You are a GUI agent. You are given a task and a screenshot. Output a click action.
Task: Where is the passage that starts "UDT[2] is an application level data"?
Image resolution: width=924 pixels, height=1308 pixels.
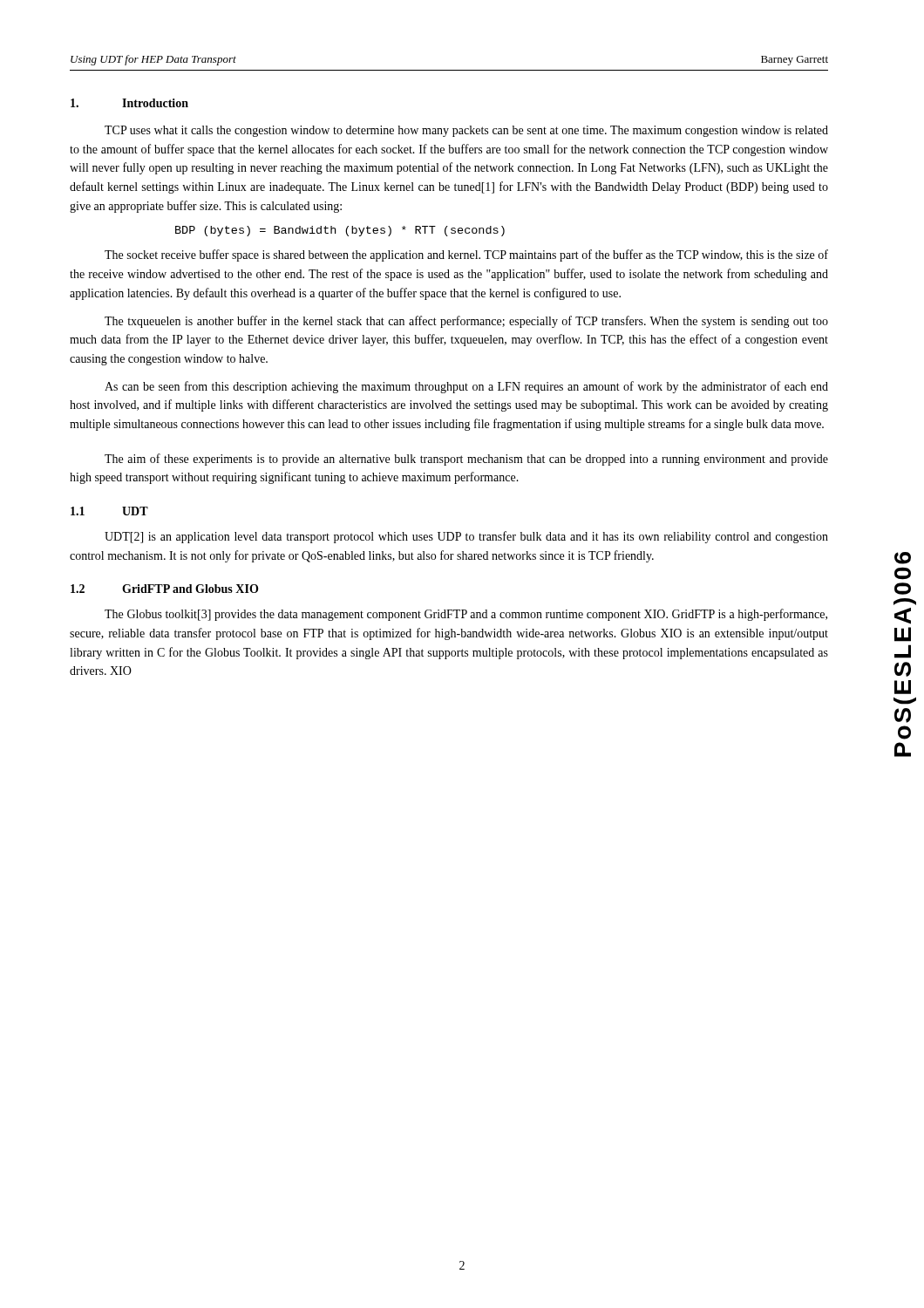[x=449, y=546]
